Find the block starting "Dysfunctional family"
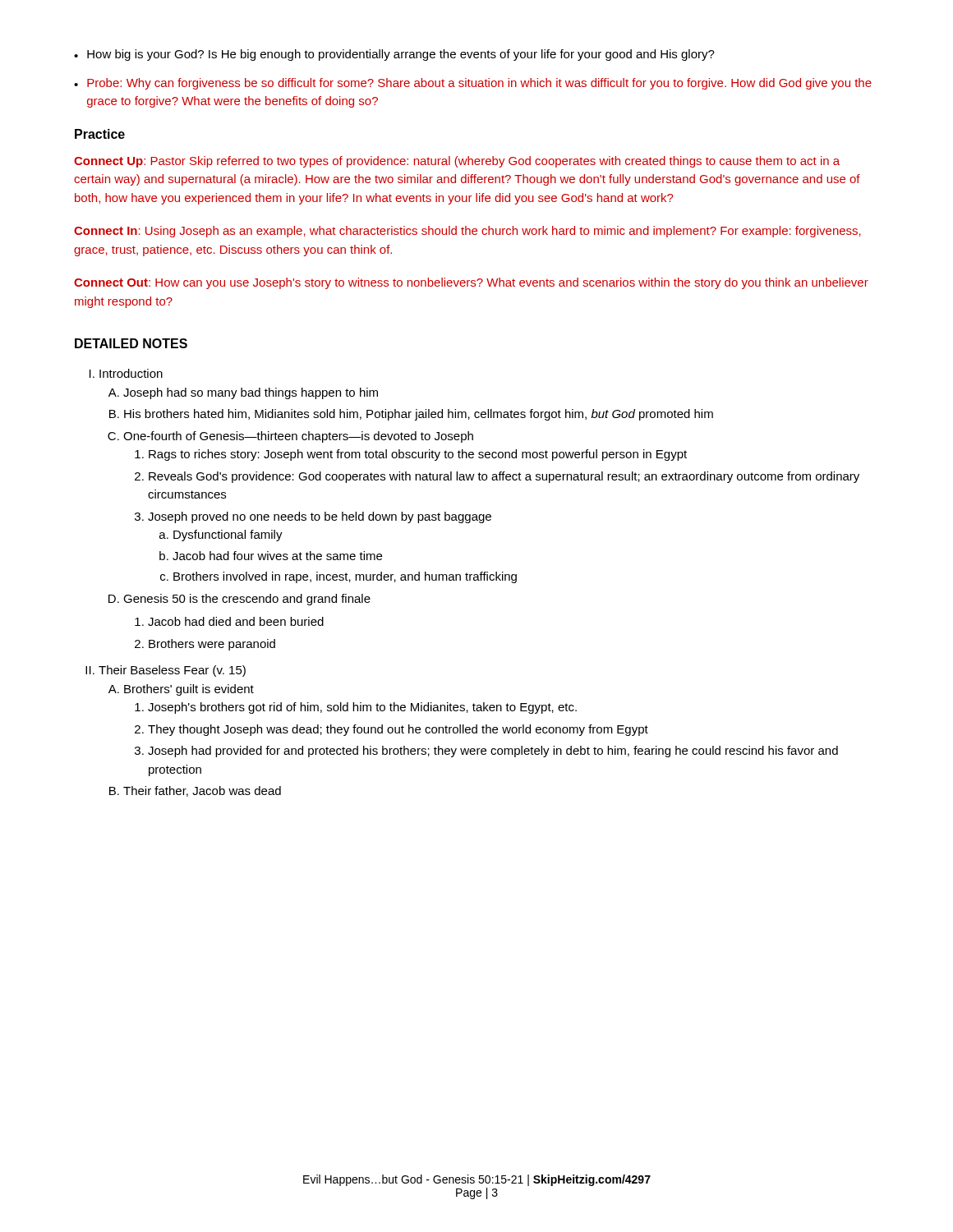Image resolution: width=953 pixels, height=1232 pixels. coord(227,534)
